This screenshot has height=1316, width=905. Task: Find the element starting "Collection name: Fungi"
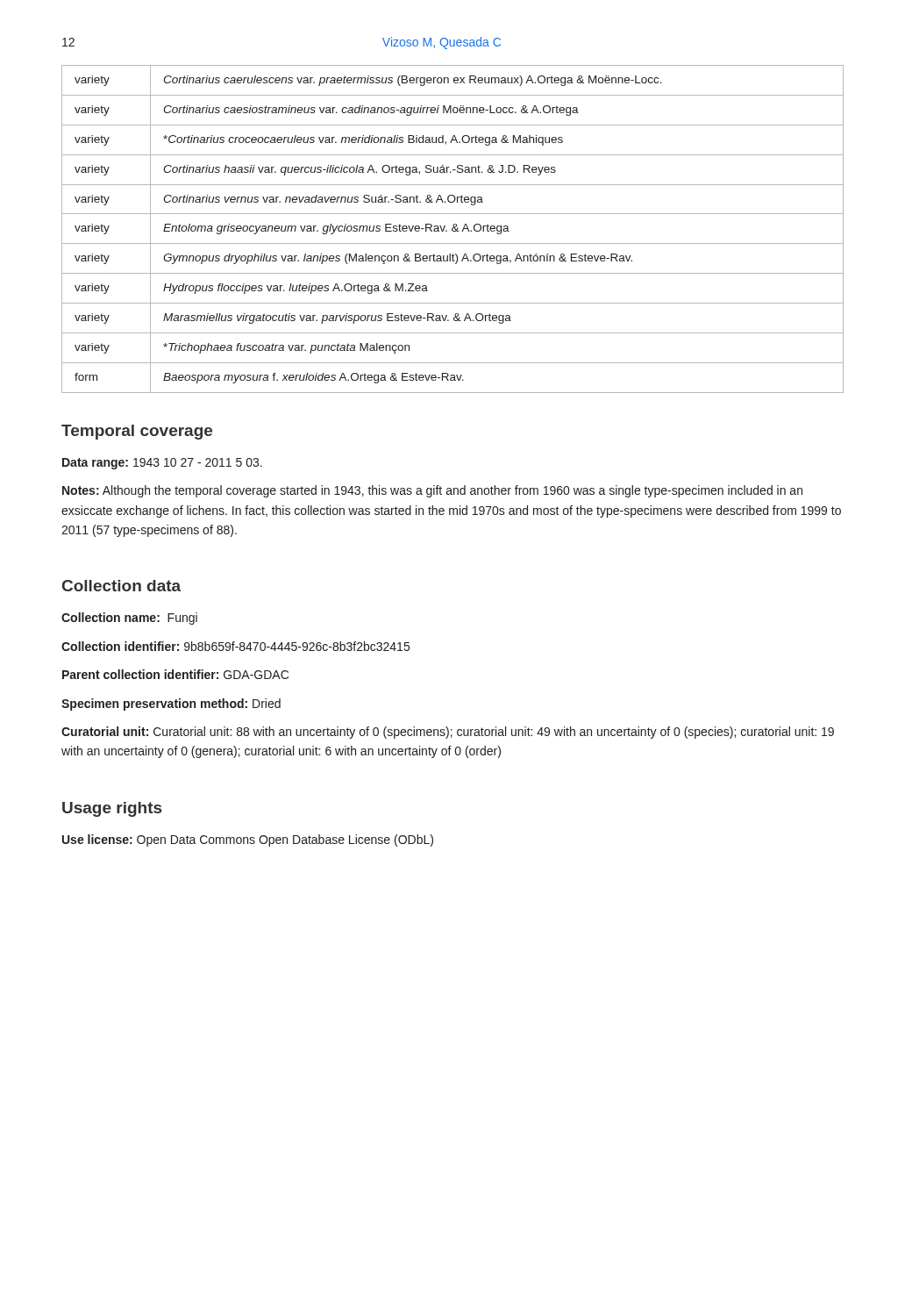[x=130, y=618]
